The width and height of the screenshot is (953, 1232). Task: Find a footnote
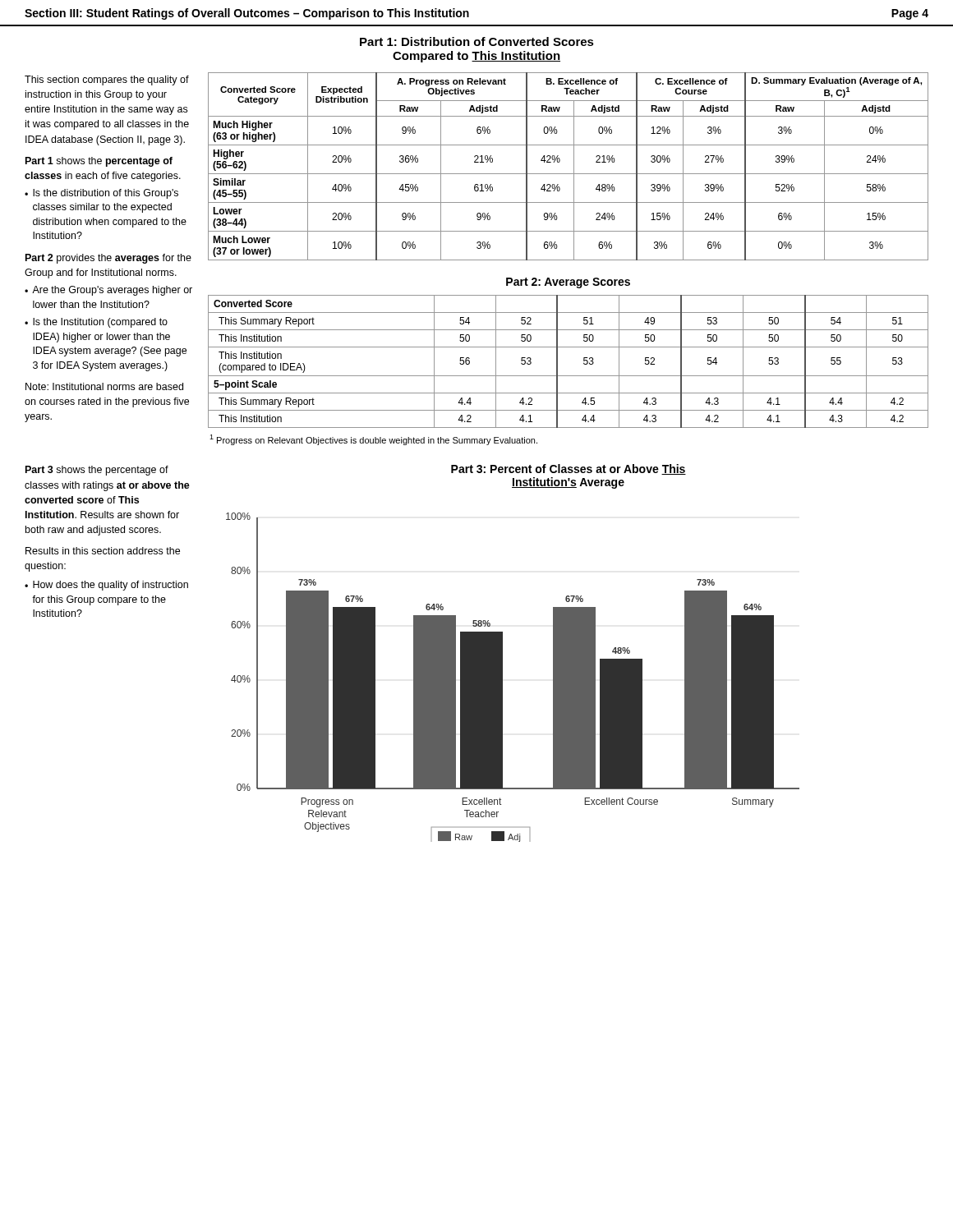[x=374, y=439]
